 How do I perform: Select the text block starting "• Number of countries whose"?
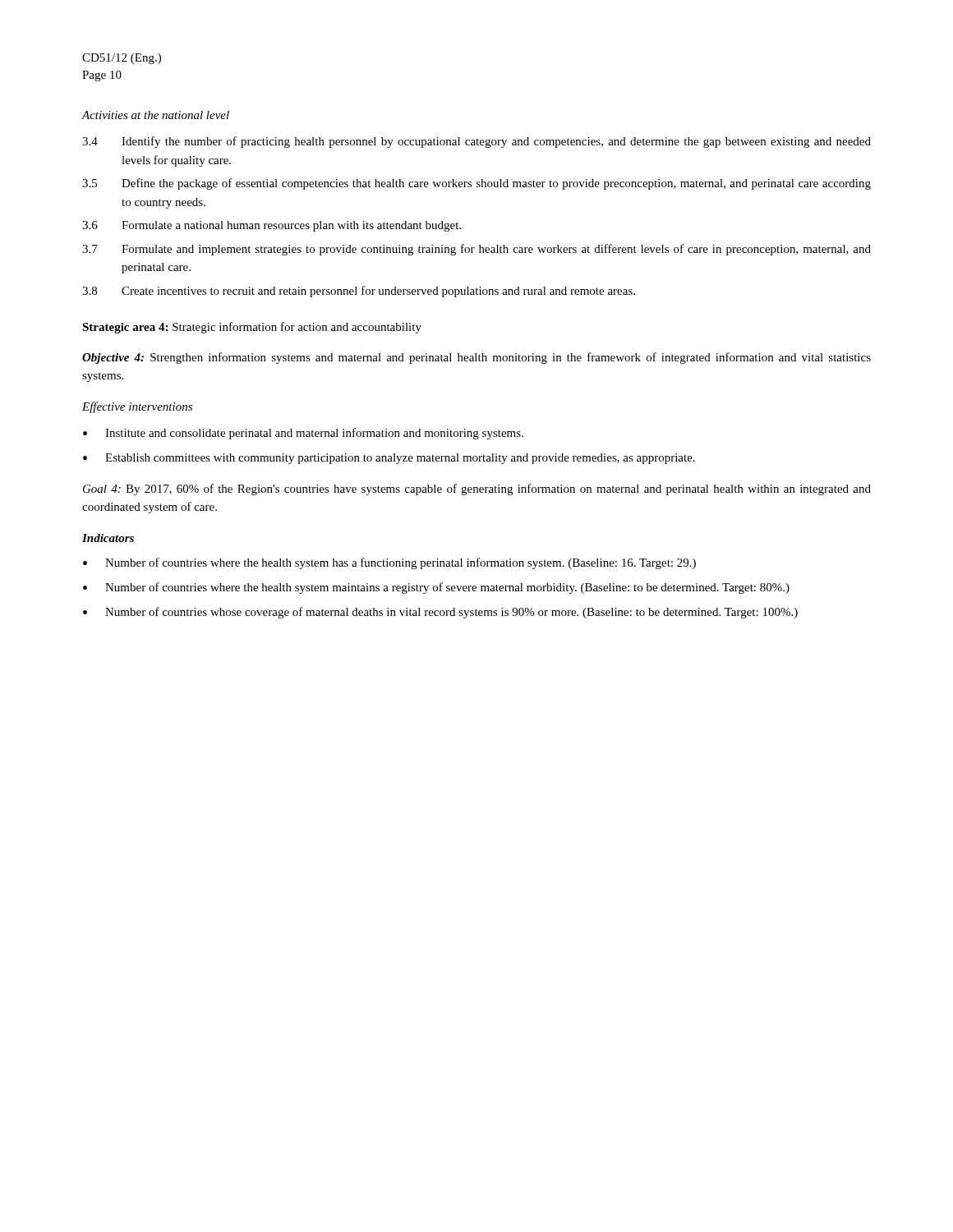click(x=476, y=612)
